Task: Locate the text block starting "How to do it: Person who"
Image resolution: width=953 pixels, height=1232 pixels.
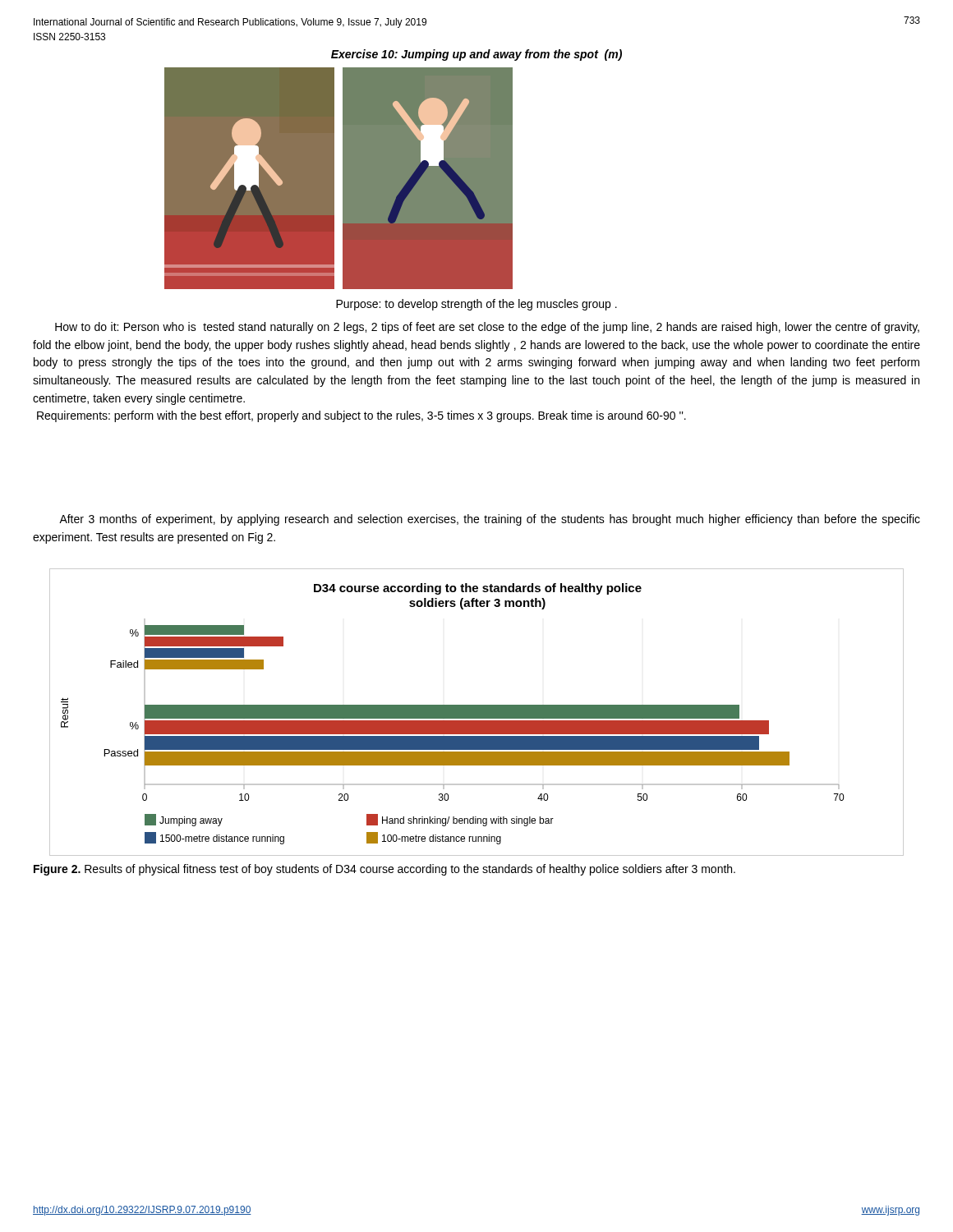Action: [x=476, y=371]
